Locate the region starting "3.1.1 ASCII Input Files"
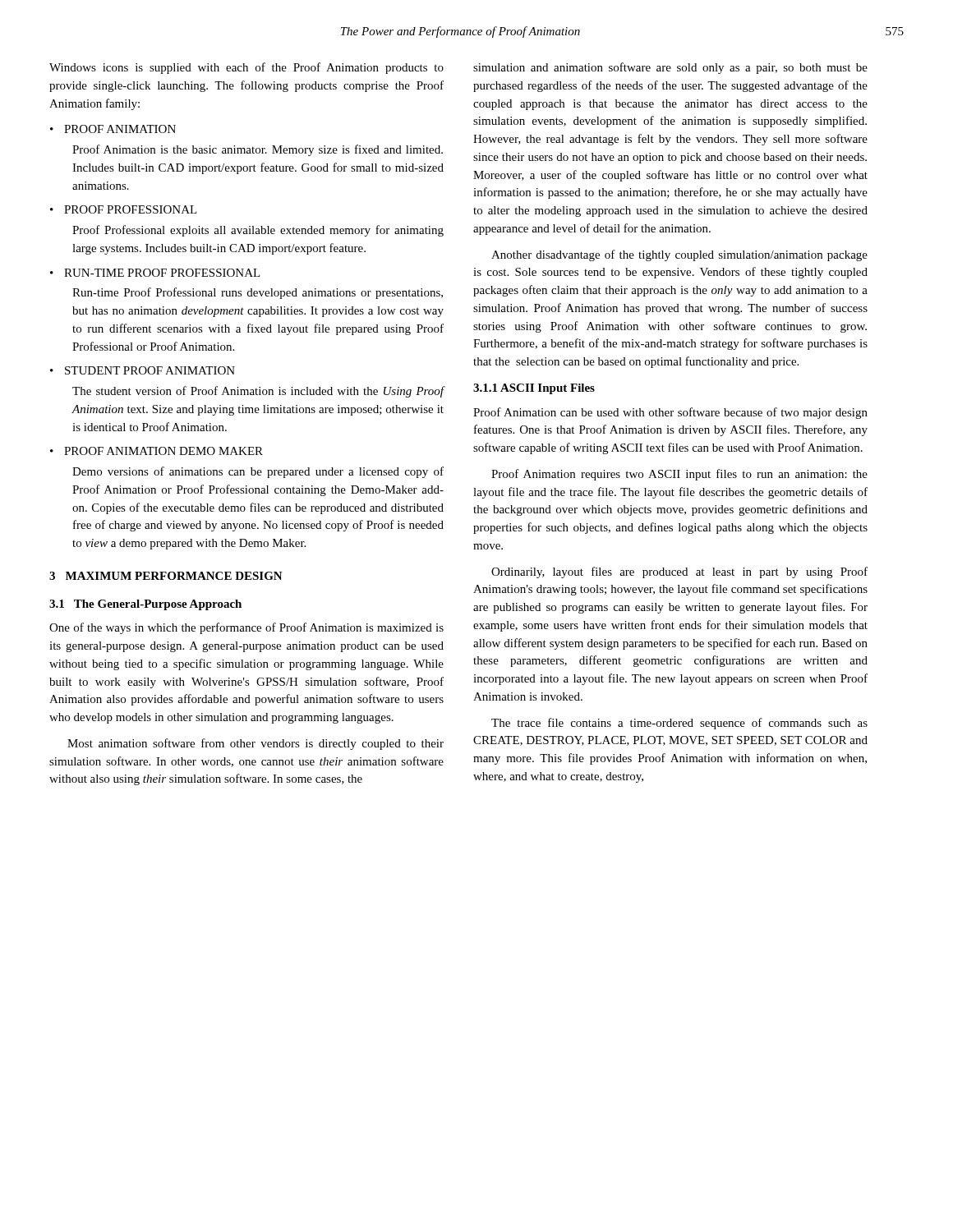Image resolution: width=953 pixels, height=1232 pixels. (x=534, y=387)
